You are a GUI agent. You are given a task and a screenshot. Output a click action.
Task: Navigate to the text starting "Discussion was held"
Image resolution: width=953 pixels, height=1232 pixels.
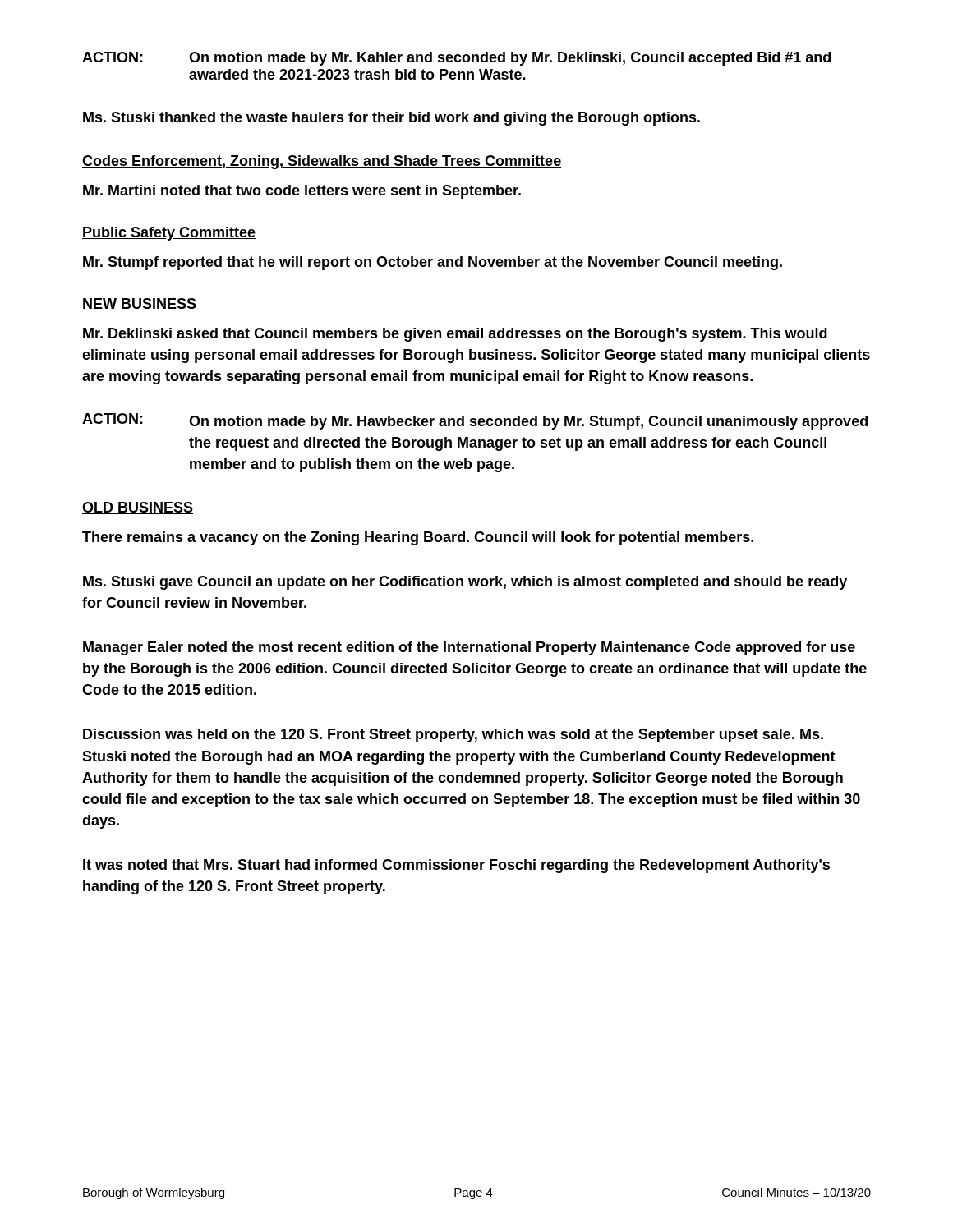click(471, 777)
